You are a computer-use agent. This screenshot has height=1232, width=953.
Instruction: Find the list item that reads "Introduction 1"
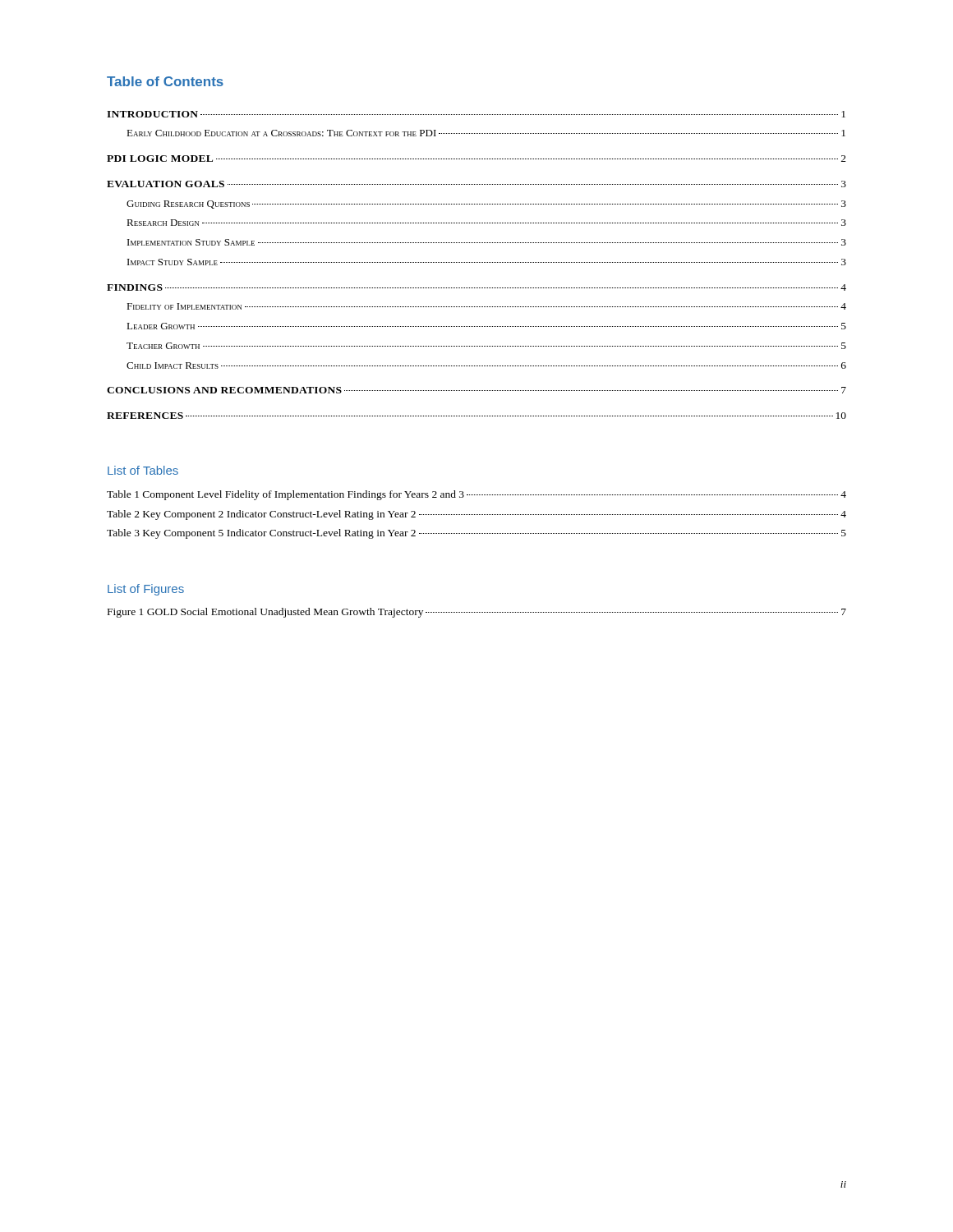[x=476, y=114]
